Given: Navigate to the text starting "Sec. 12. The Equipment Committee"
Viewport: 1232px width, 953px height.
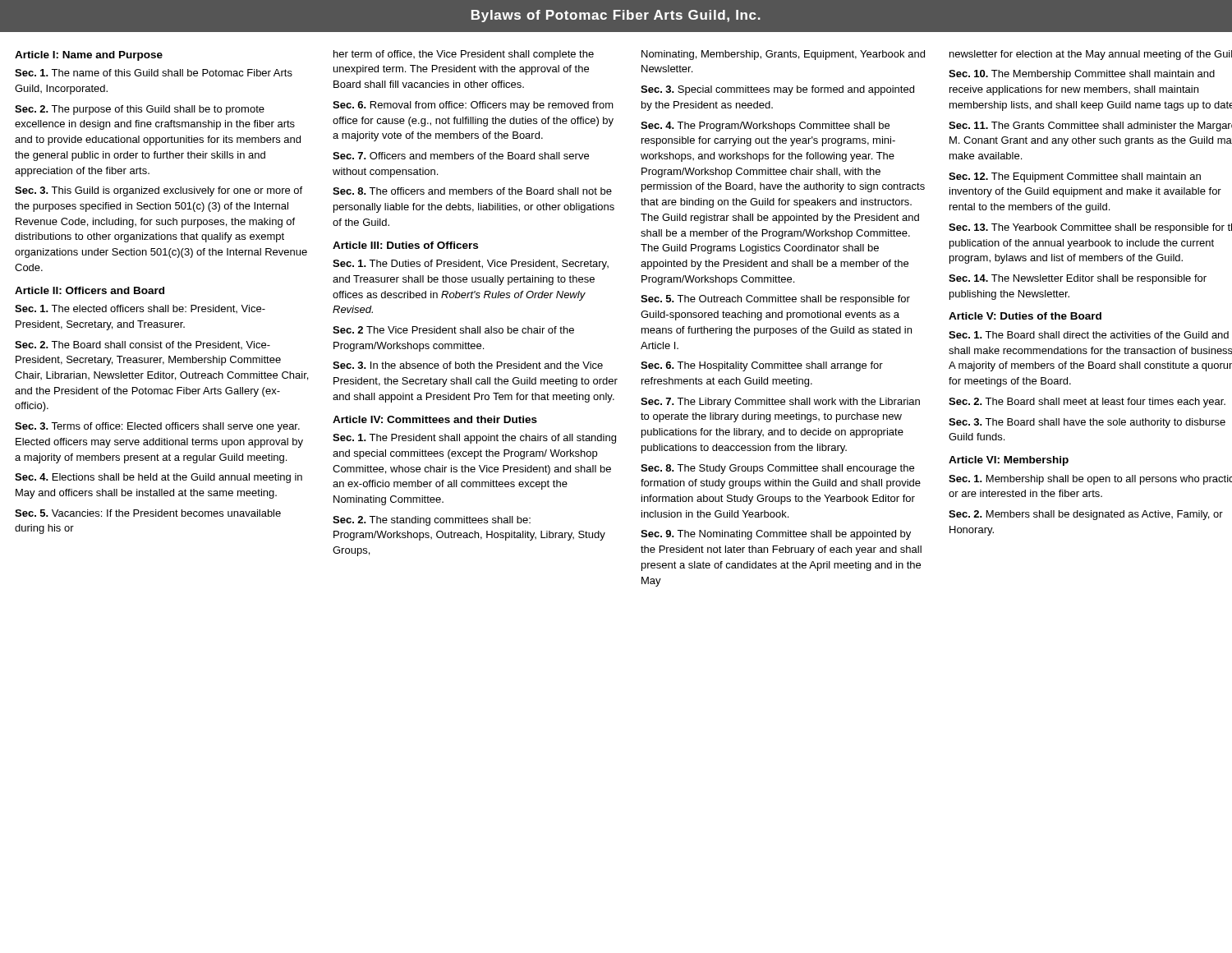Looking at the screenshot, I should [x=1085, y=191].
